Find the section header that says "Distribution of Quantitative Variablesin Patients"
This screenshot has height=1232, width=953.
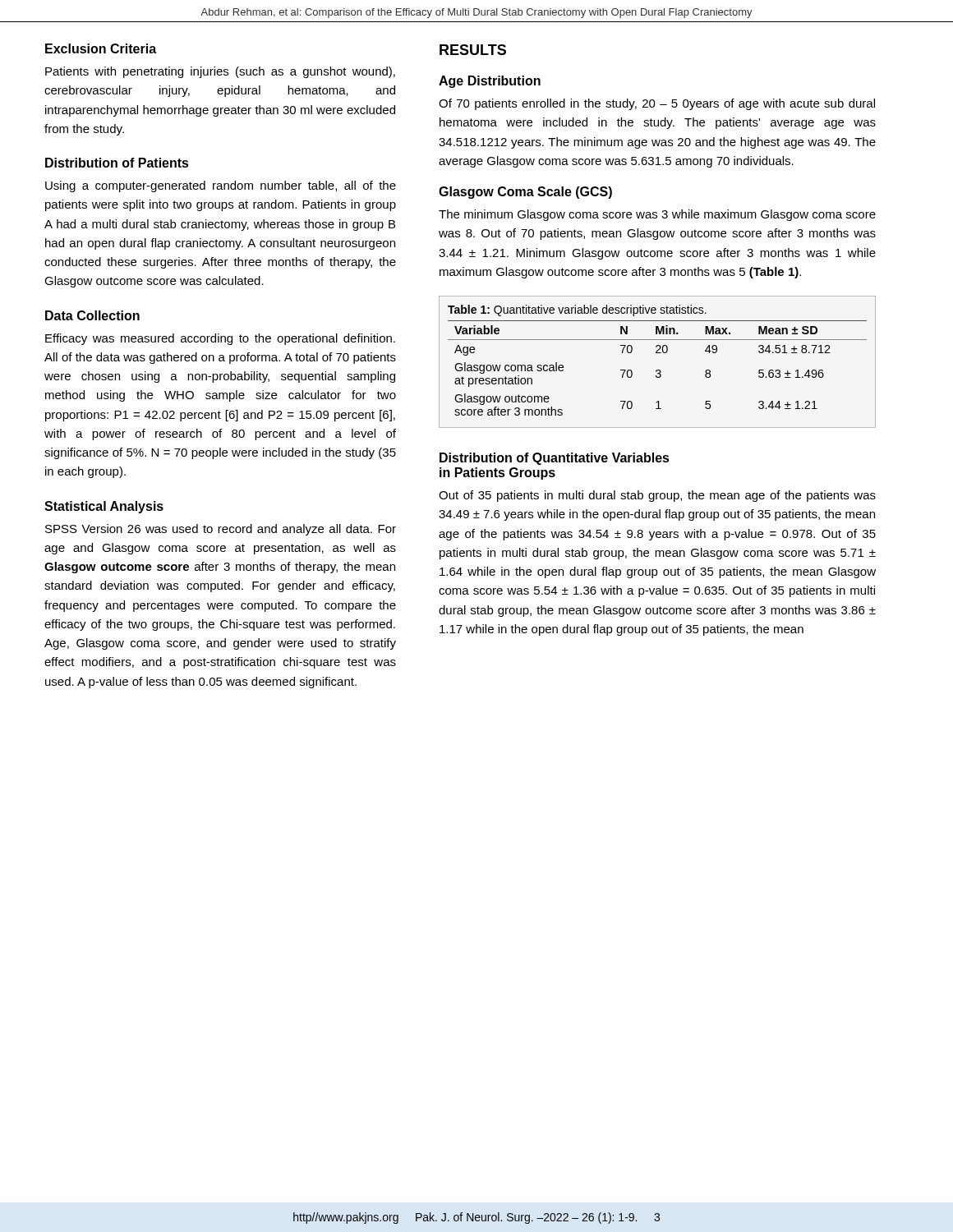coord(554,465)
